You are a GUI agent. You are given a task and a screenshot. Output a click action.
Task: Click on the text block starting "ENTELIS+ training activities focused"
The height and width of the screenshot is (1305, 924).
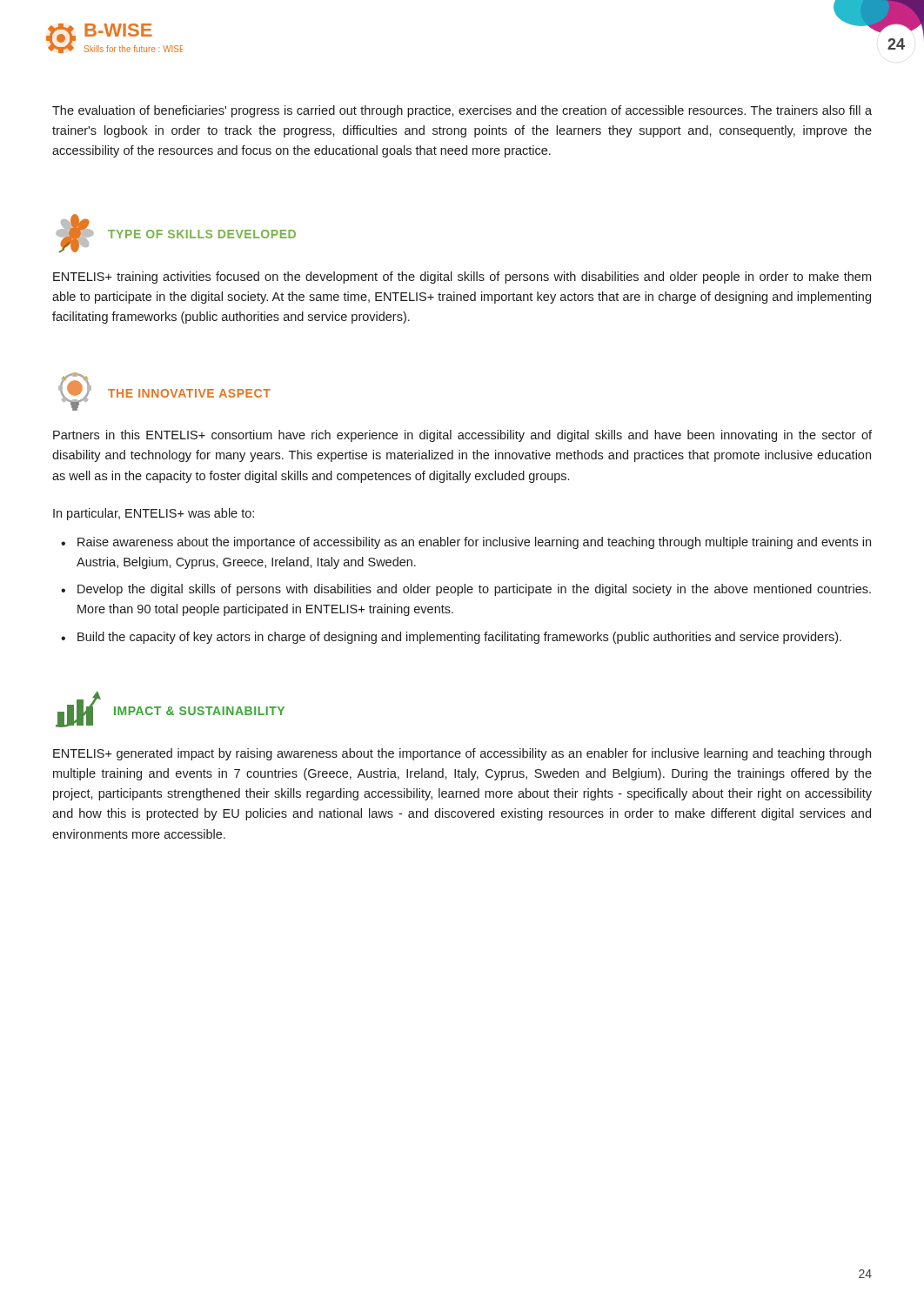[x=462, y=296]
